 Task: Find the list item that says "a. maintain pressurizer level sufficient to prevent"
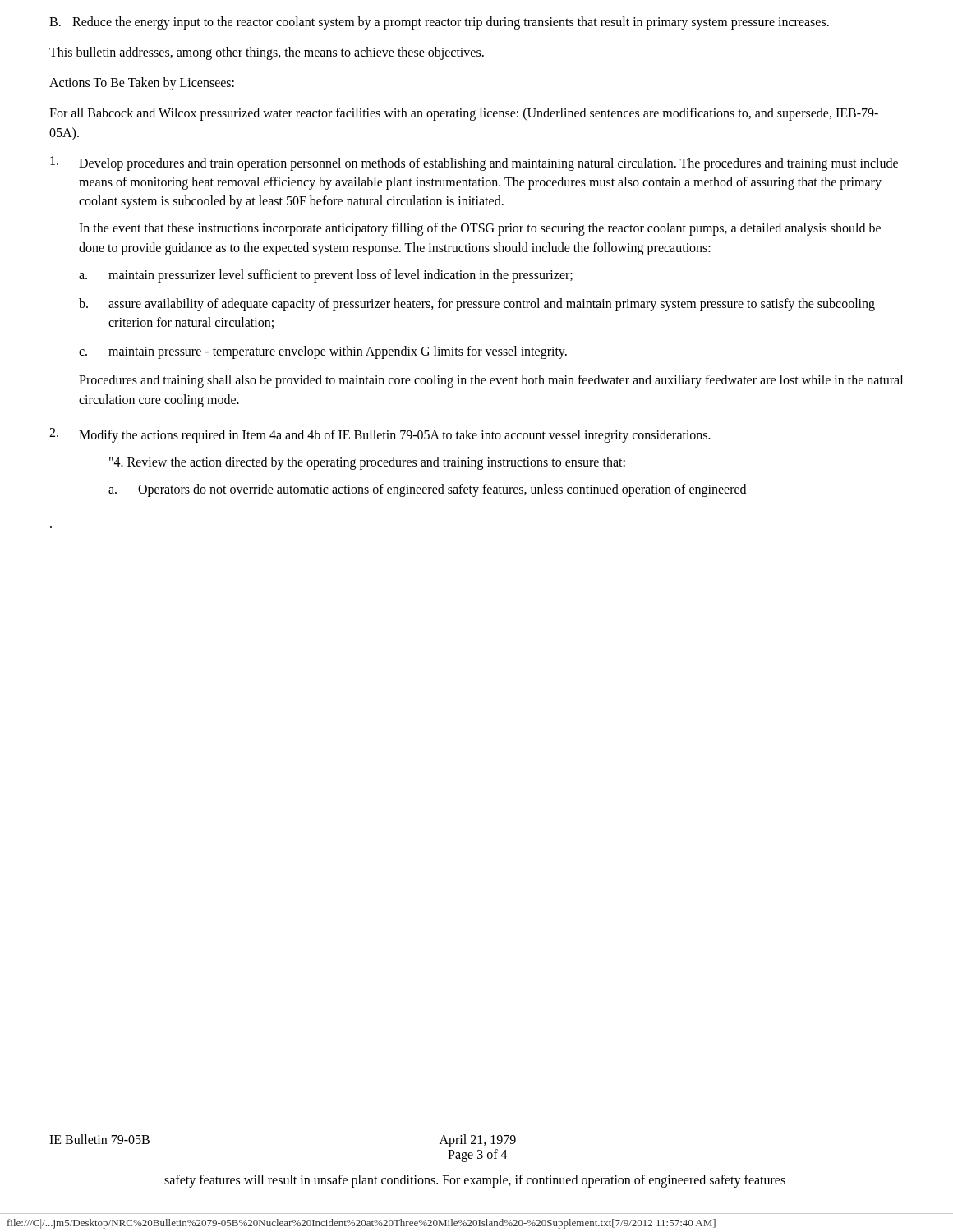(x=491, y=275)
